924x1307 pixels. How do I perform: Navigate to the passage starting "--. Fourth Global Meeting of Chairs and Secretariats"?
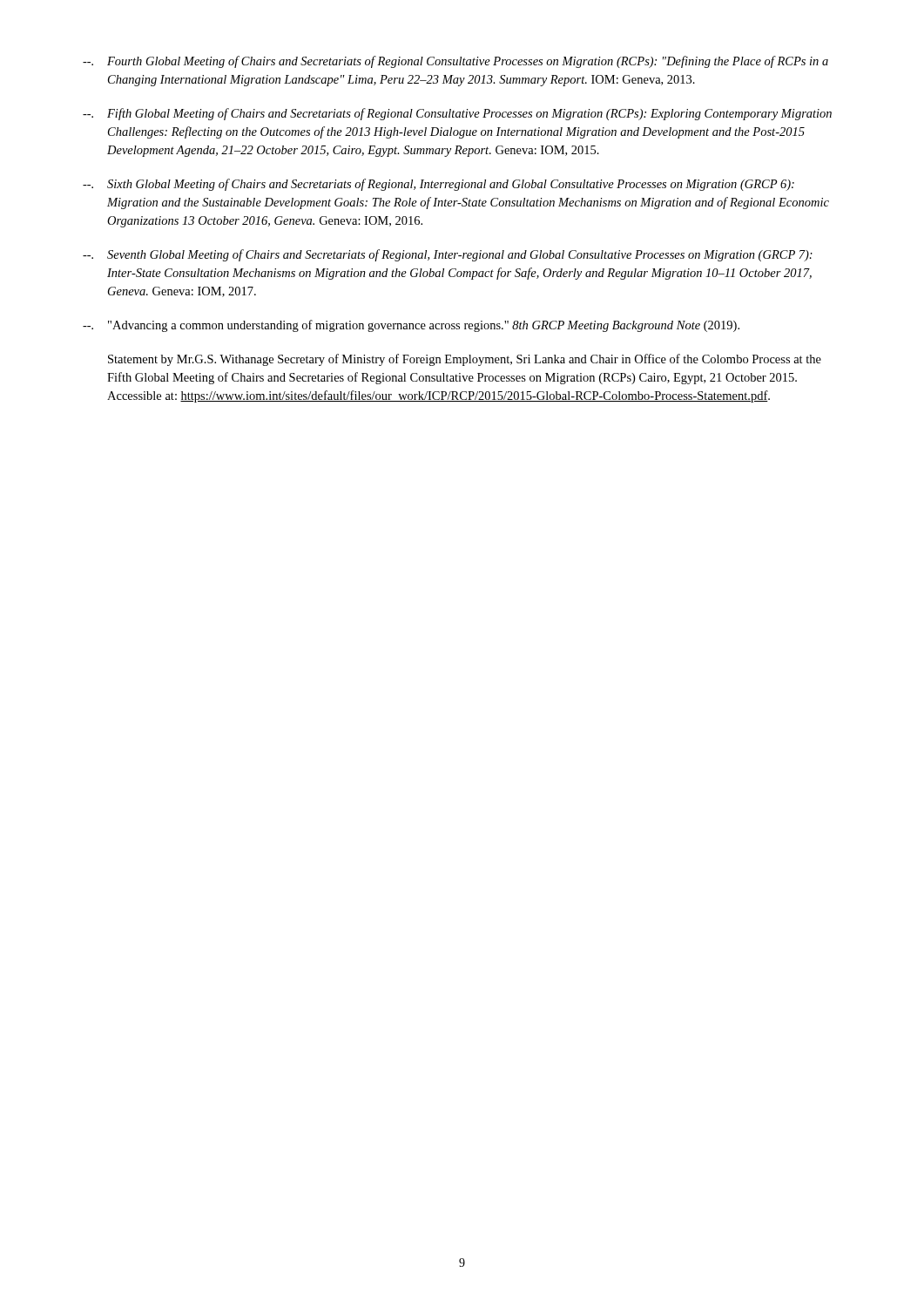[x=462, y=71]
